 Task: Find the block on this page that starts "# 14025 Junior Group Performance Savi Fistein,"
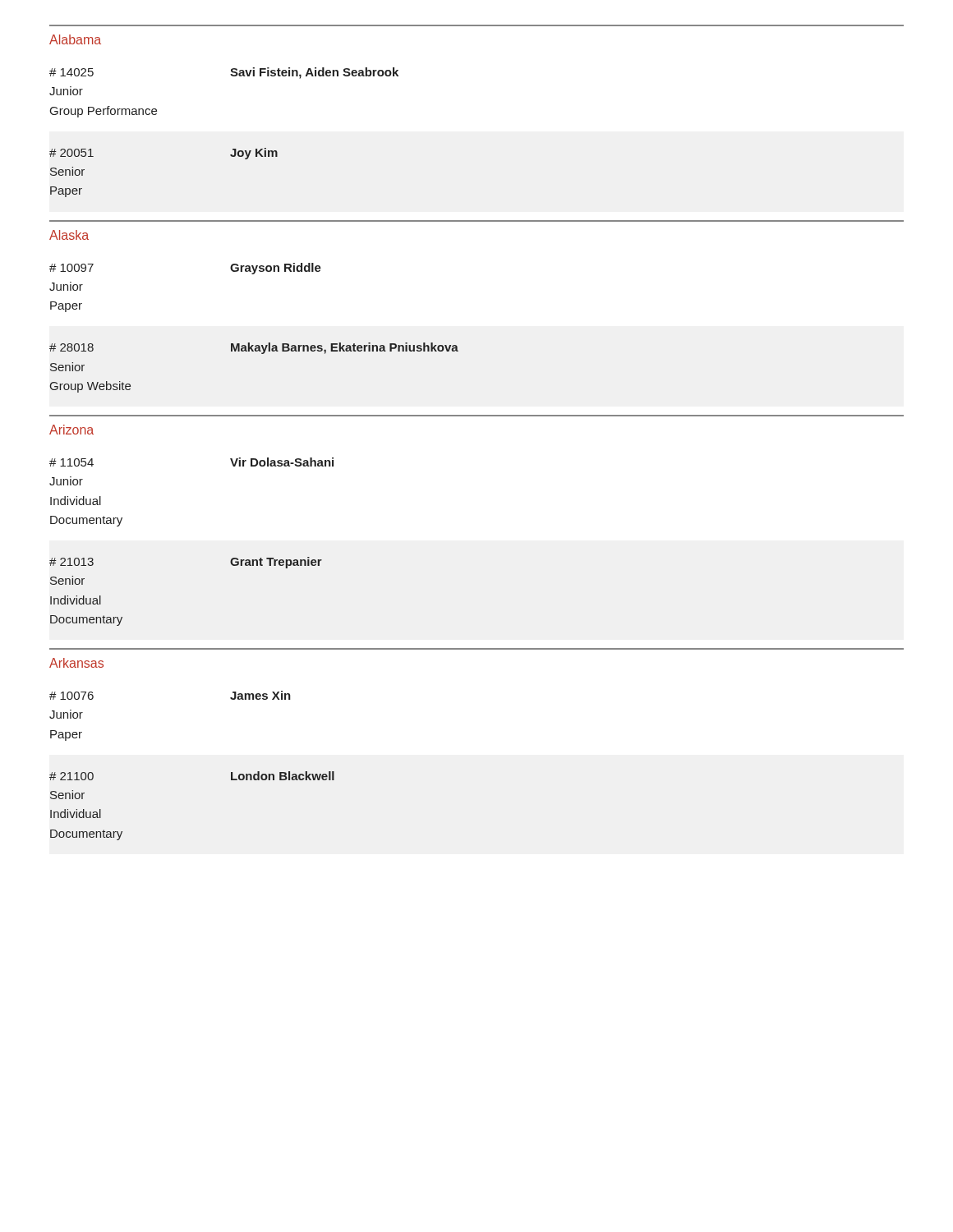tap(69, 73)
